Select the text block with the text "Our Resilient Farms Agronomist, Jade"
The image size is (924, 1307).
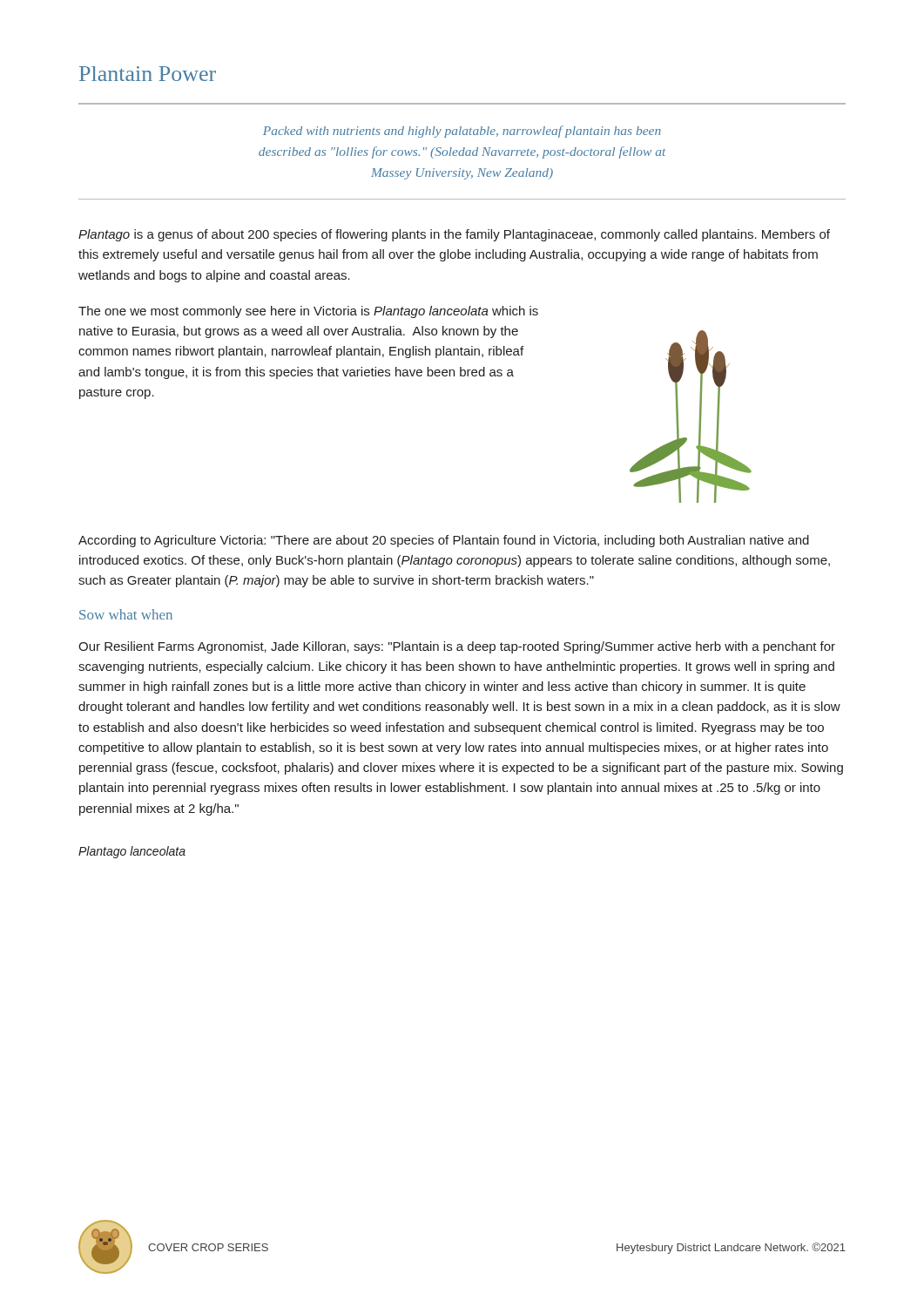coord(461,727)
